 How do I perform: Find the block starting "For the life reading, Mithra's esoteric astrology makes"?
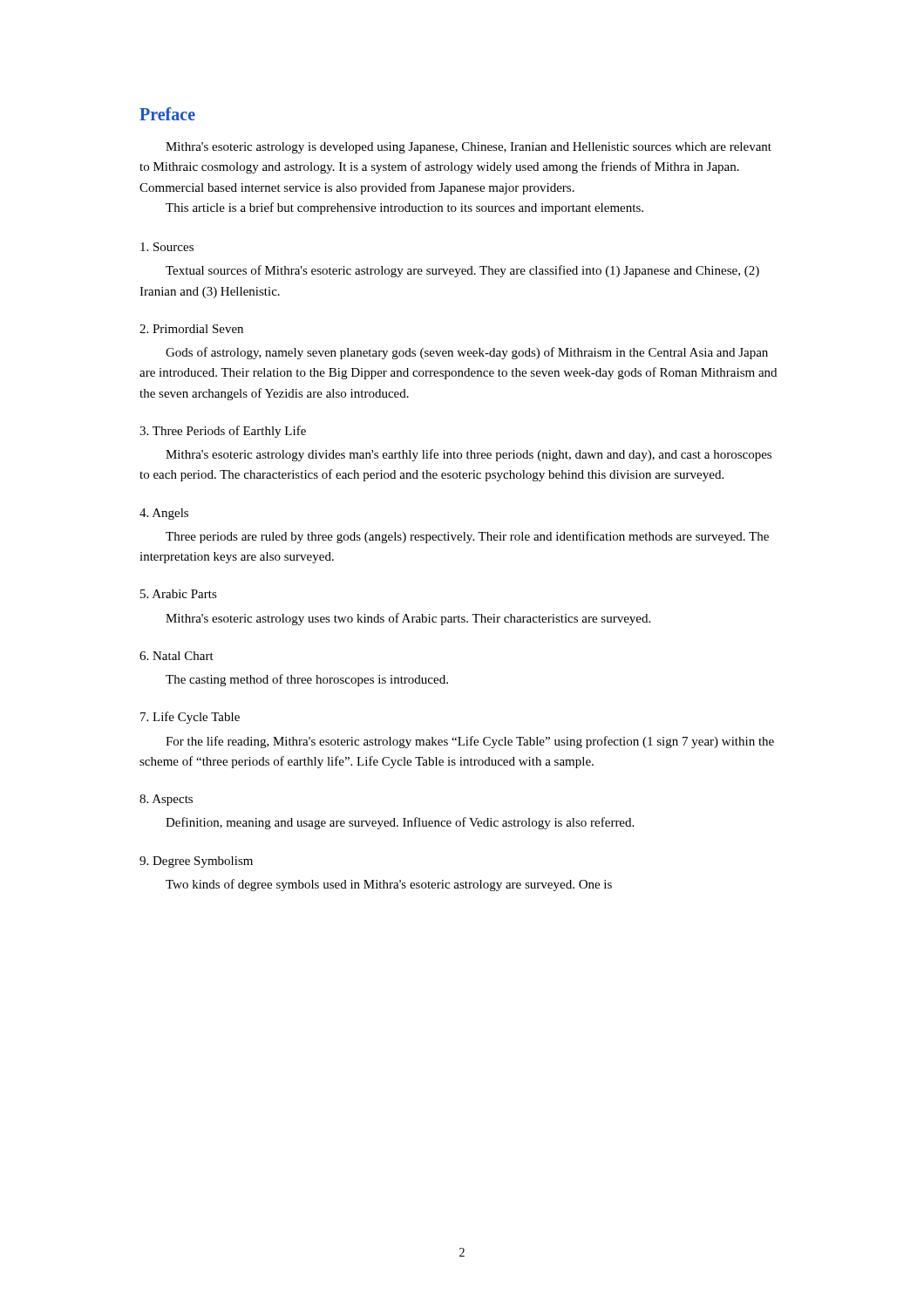[462, 751]
